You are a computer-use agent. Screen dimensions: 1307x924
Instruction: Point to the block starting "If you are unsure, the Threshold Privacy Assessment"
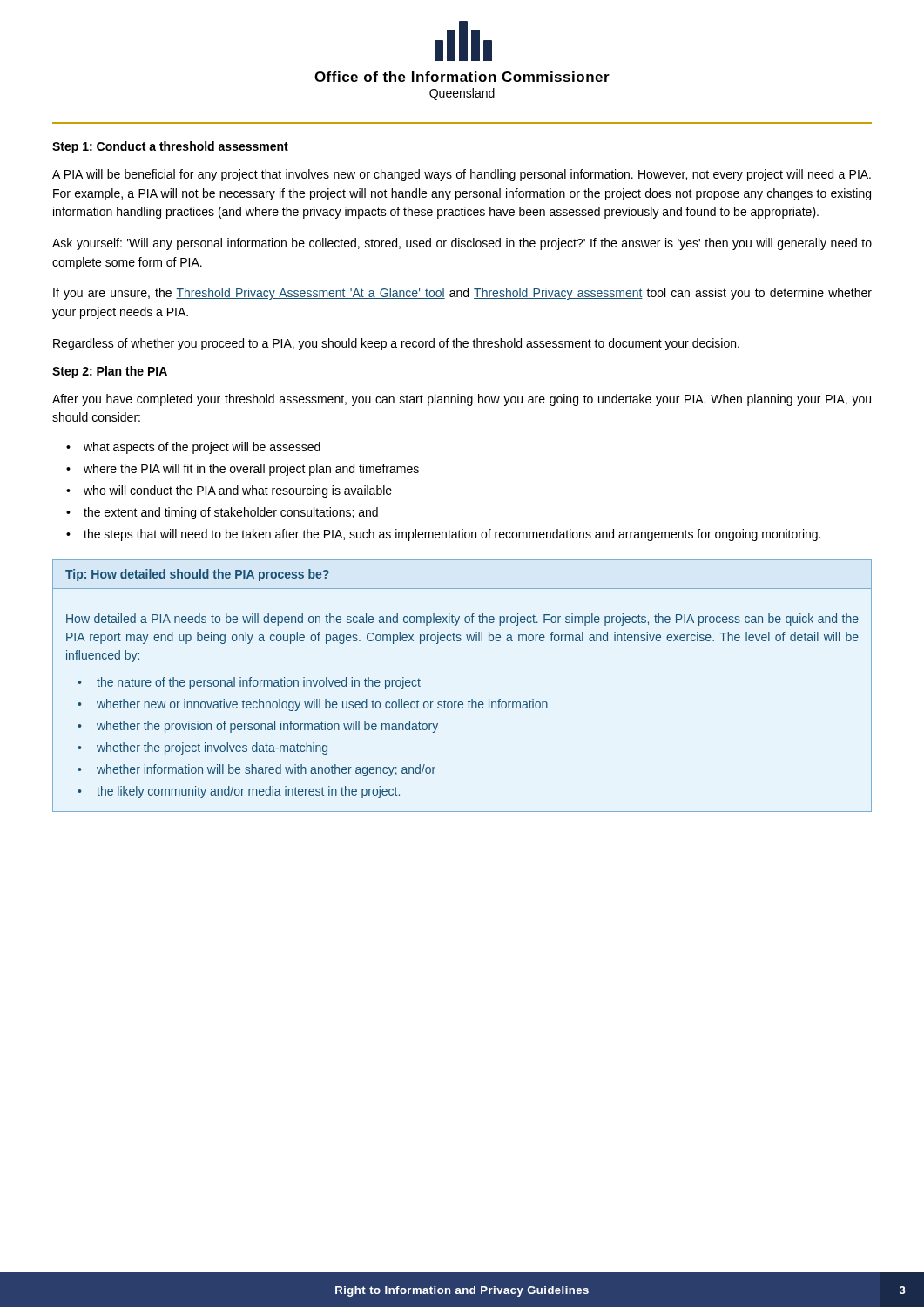tap(462, 303)
